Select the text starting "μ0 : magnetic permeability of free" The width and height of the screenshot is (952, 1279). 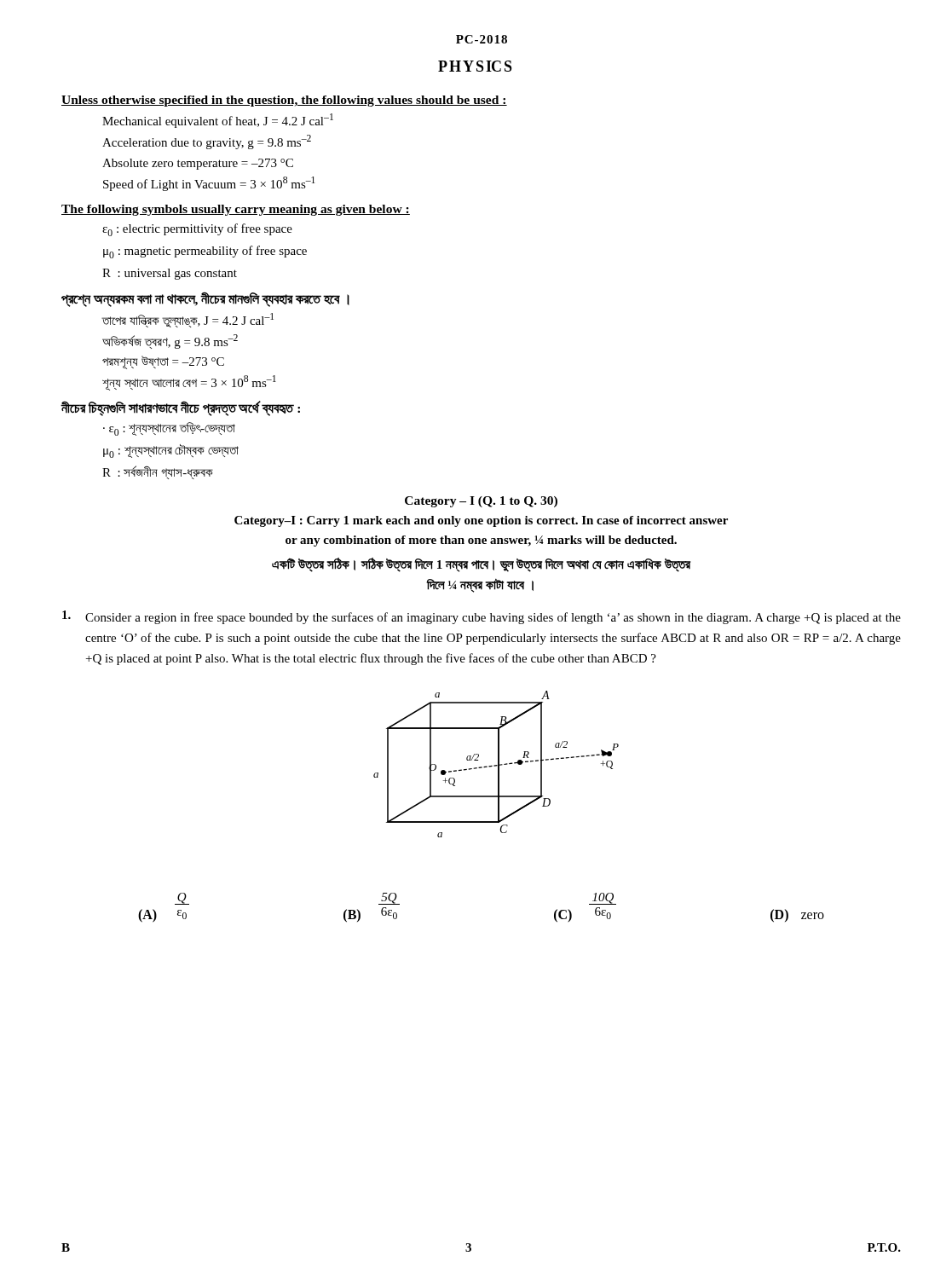[205, 253]
